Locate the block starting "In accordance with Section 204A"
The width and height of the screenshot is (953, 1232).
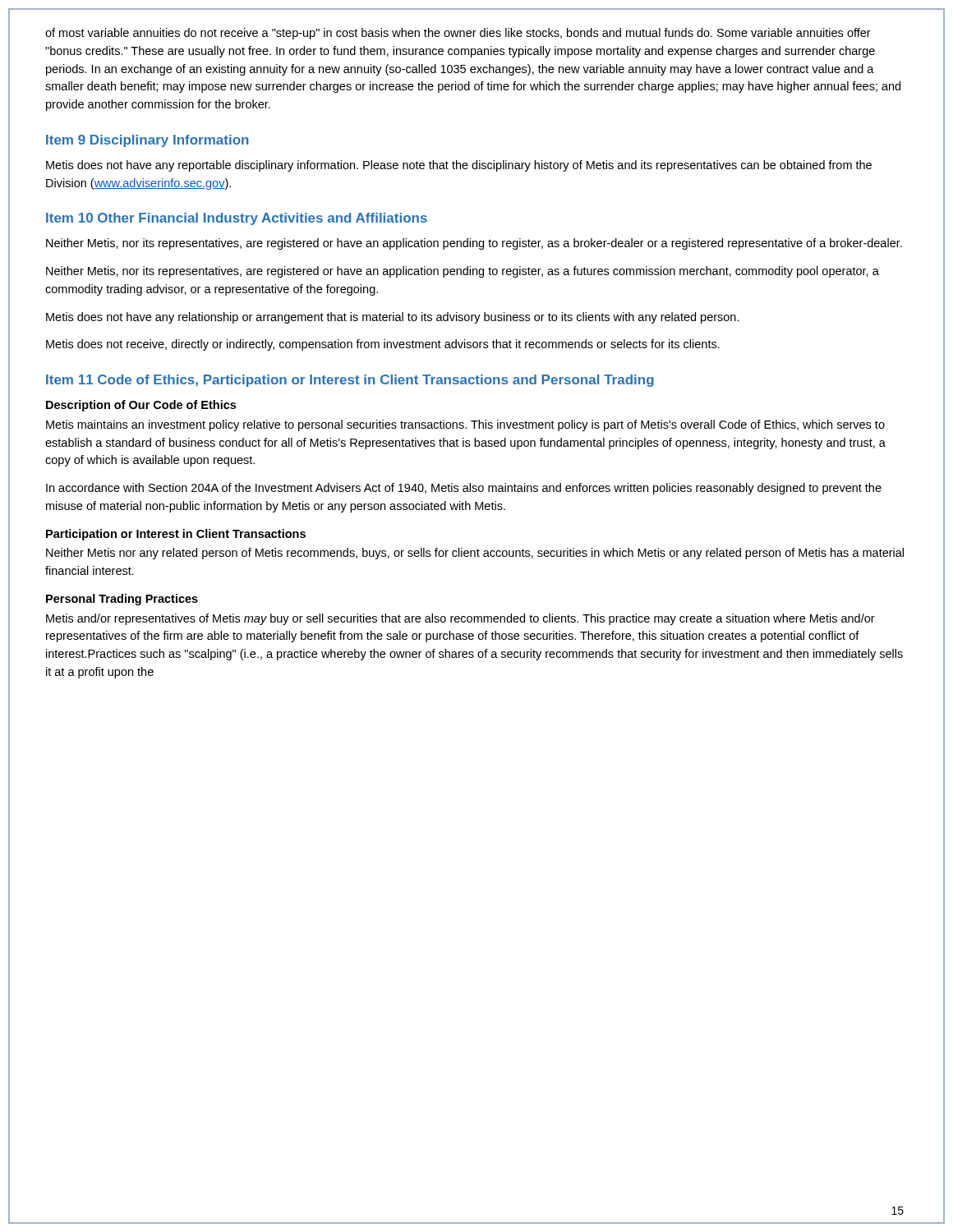[463, 497]
